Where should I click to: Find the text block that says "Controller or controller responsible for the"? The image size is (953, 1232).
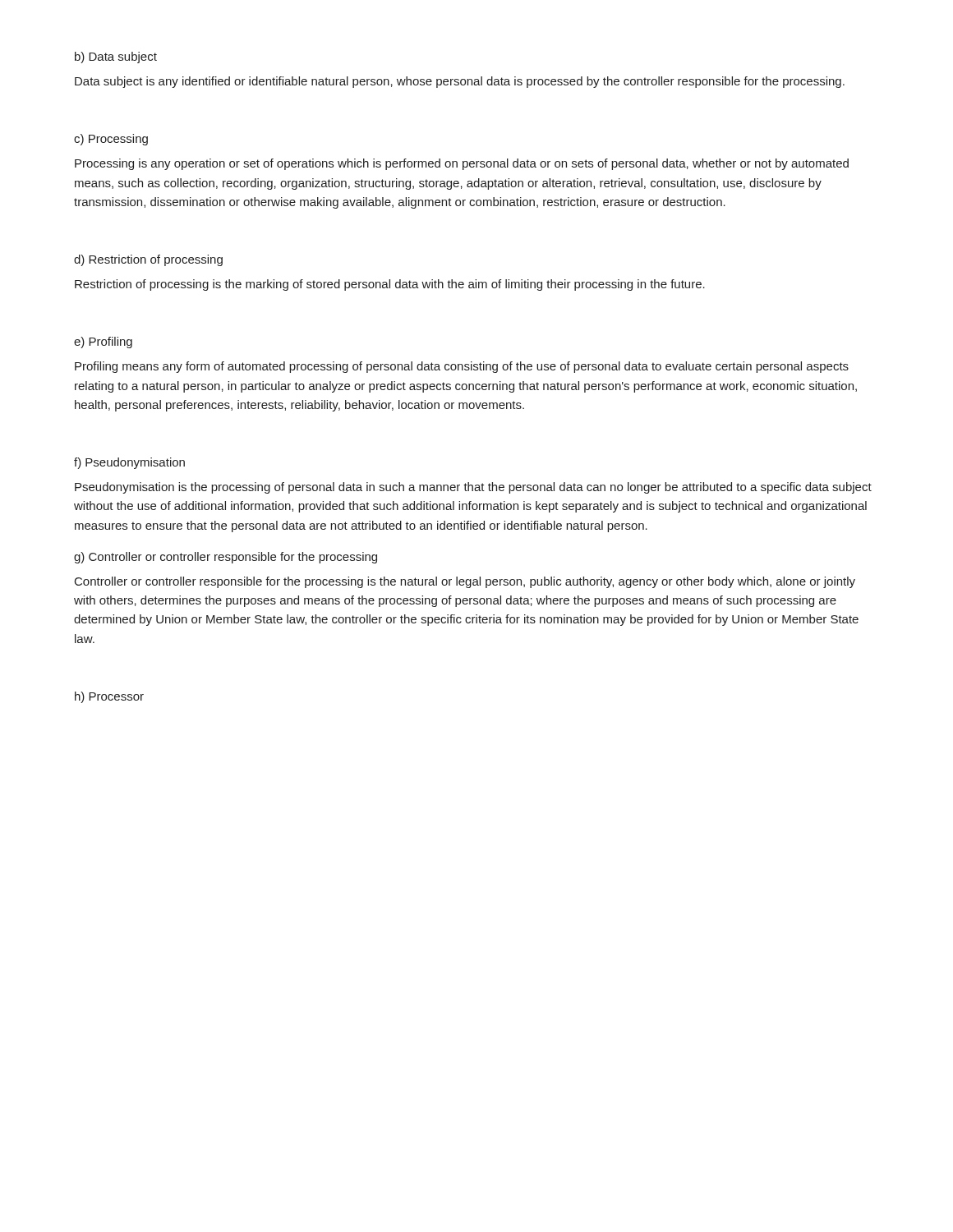tap(466, 610)
